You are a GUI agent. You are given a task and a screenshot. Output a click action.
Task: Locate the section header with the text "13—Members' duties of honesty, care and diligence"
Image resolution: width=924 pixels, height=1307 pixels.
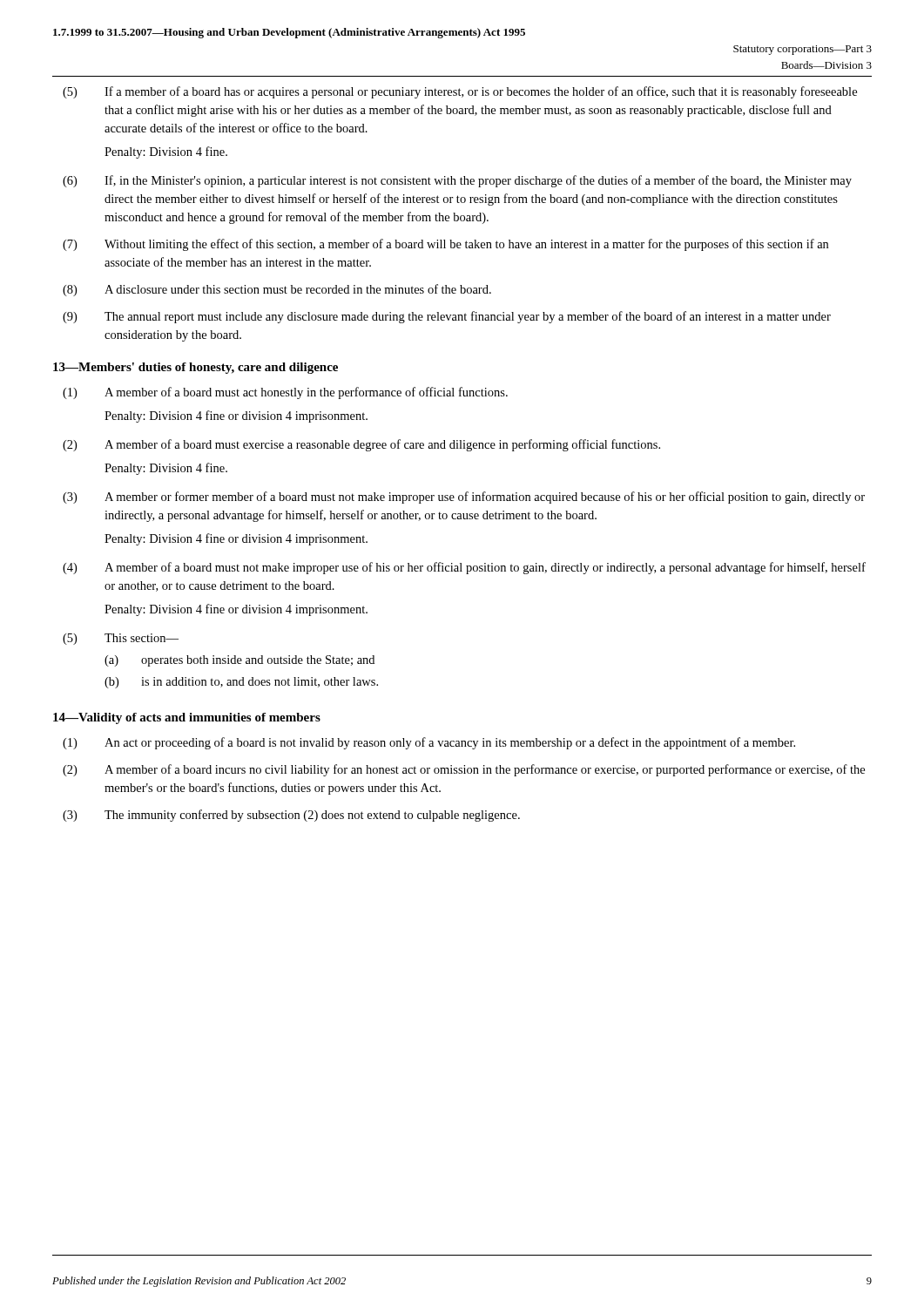pyautogui.click(x=195, y=367)
